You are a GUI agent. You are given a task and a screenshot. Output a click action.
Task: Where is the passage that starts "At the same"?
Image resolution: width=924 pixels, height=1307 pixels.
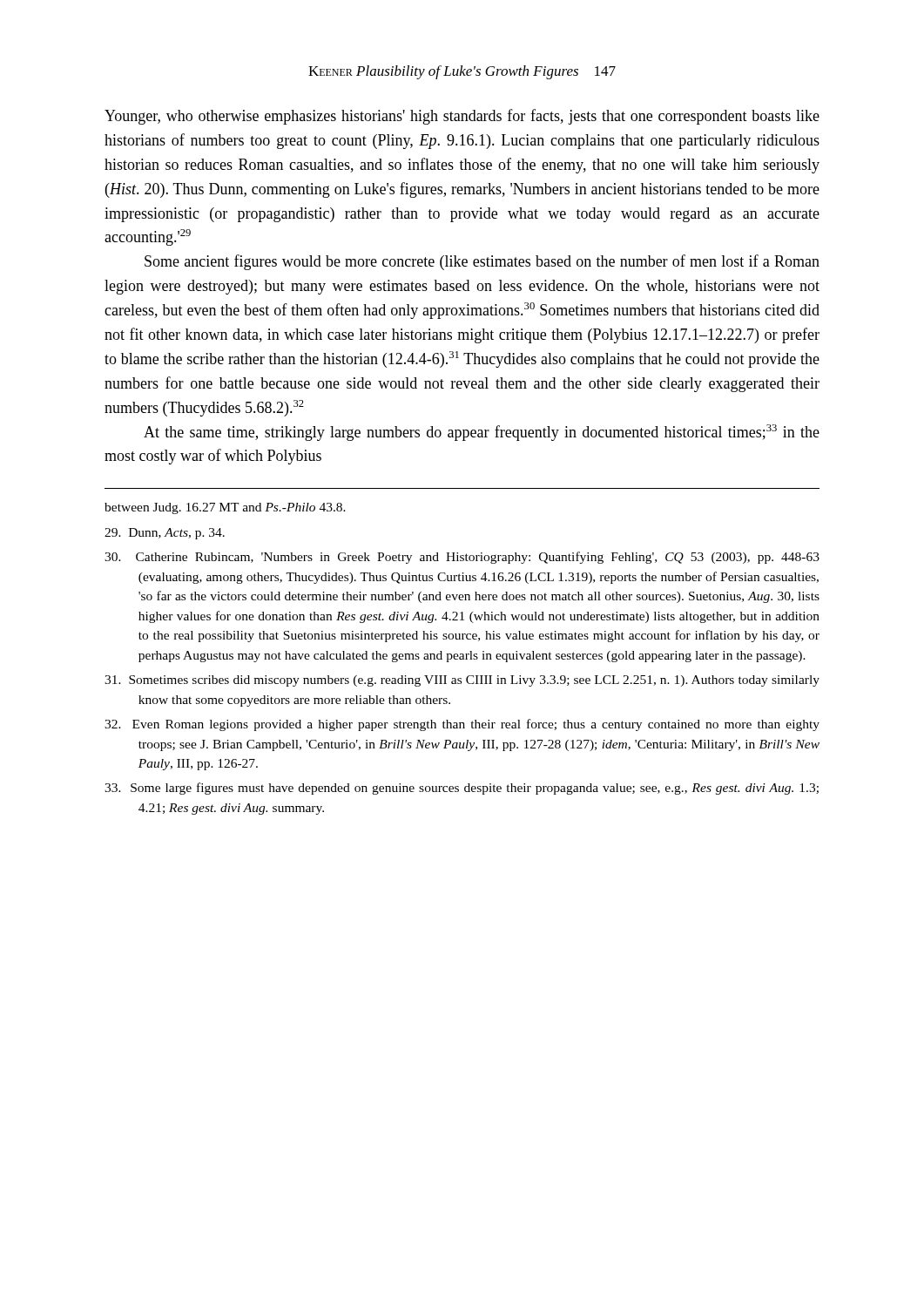click(x=462, y=445)
